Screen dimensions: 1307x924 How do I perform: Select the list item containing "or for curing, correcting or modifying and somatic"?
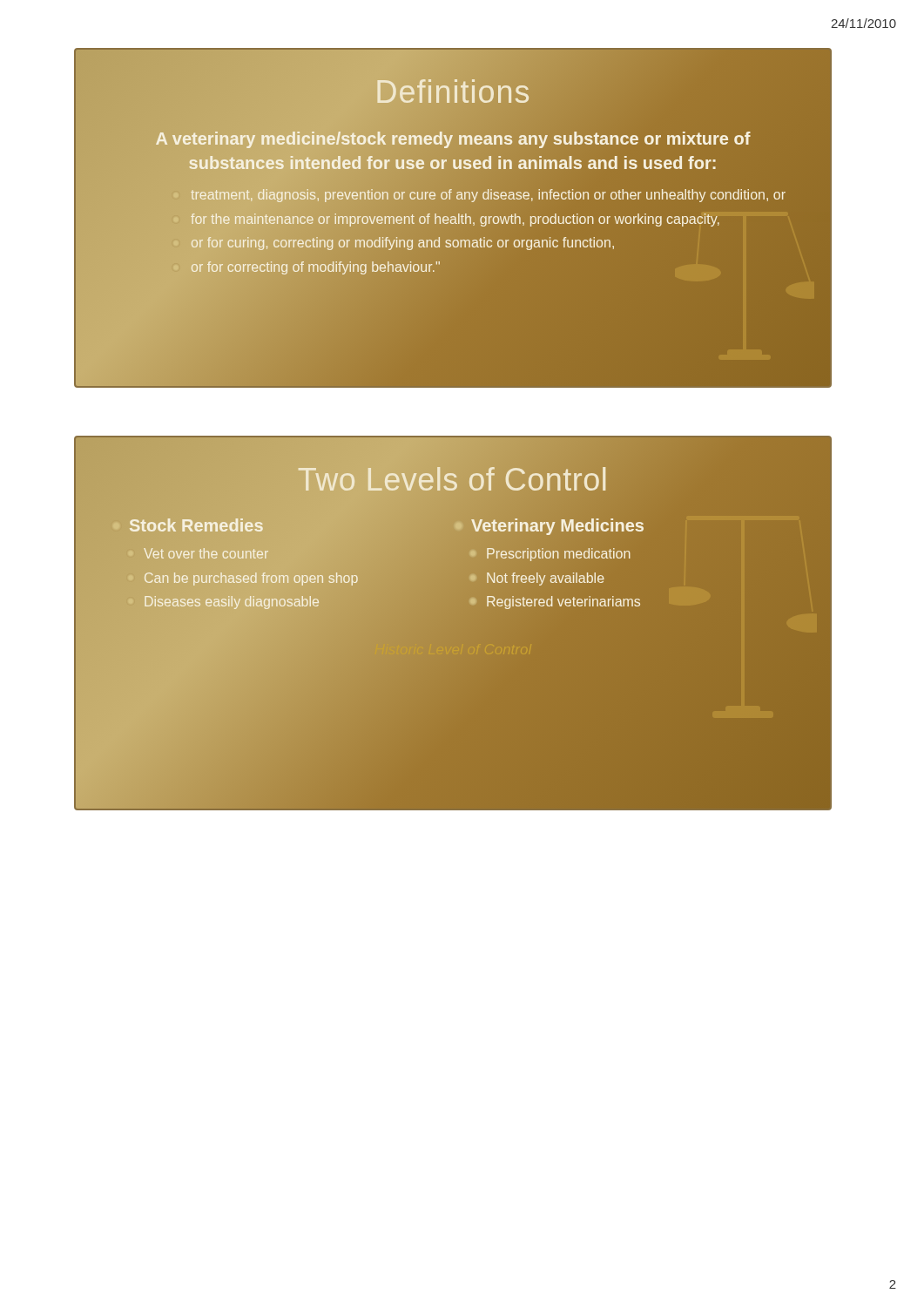tap(403, 243)
